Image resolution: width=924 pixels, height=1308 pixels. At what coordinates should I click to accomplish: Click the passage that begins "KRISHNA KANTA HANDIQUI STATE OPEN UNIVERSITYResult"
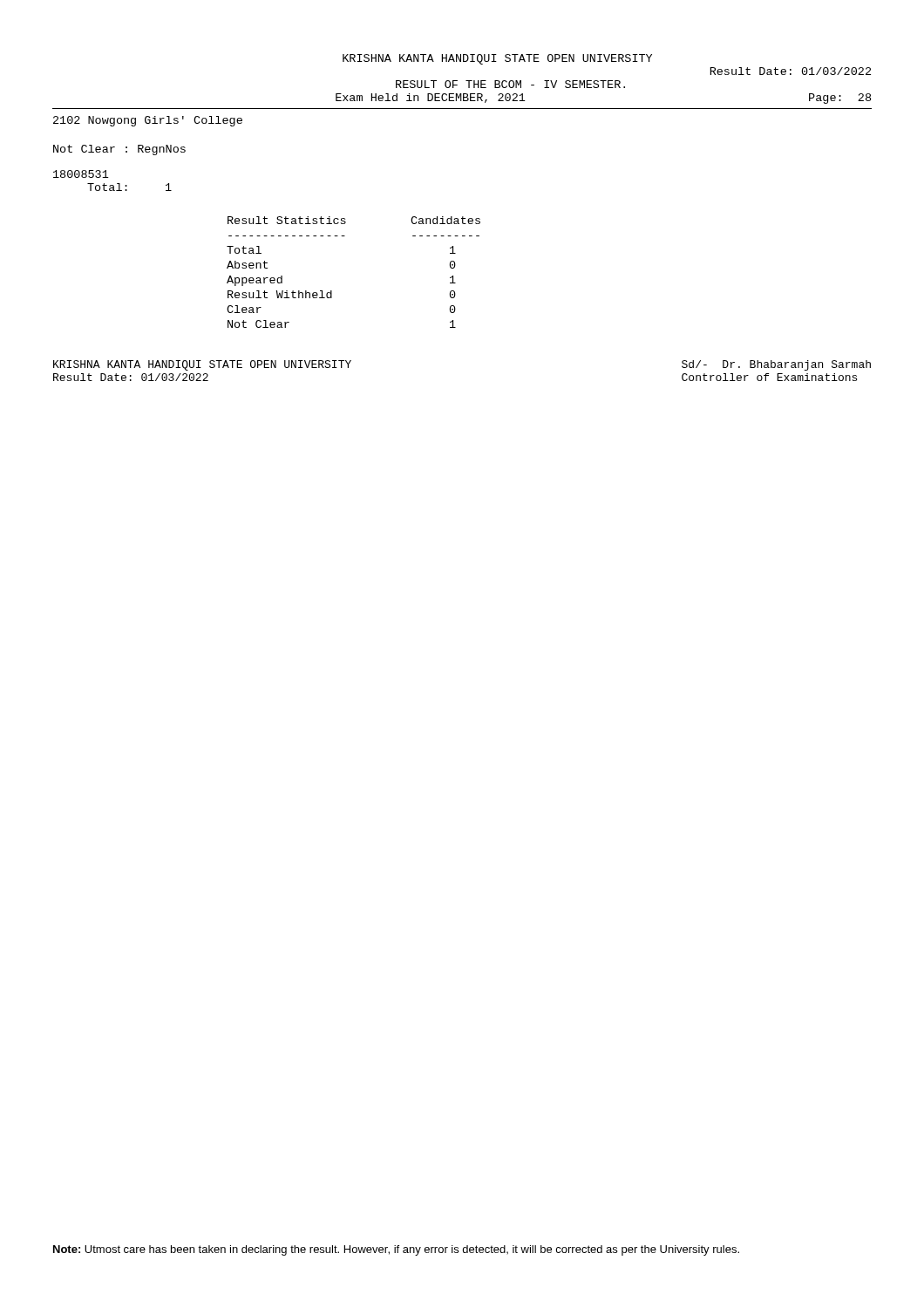(x=198, y=365)
